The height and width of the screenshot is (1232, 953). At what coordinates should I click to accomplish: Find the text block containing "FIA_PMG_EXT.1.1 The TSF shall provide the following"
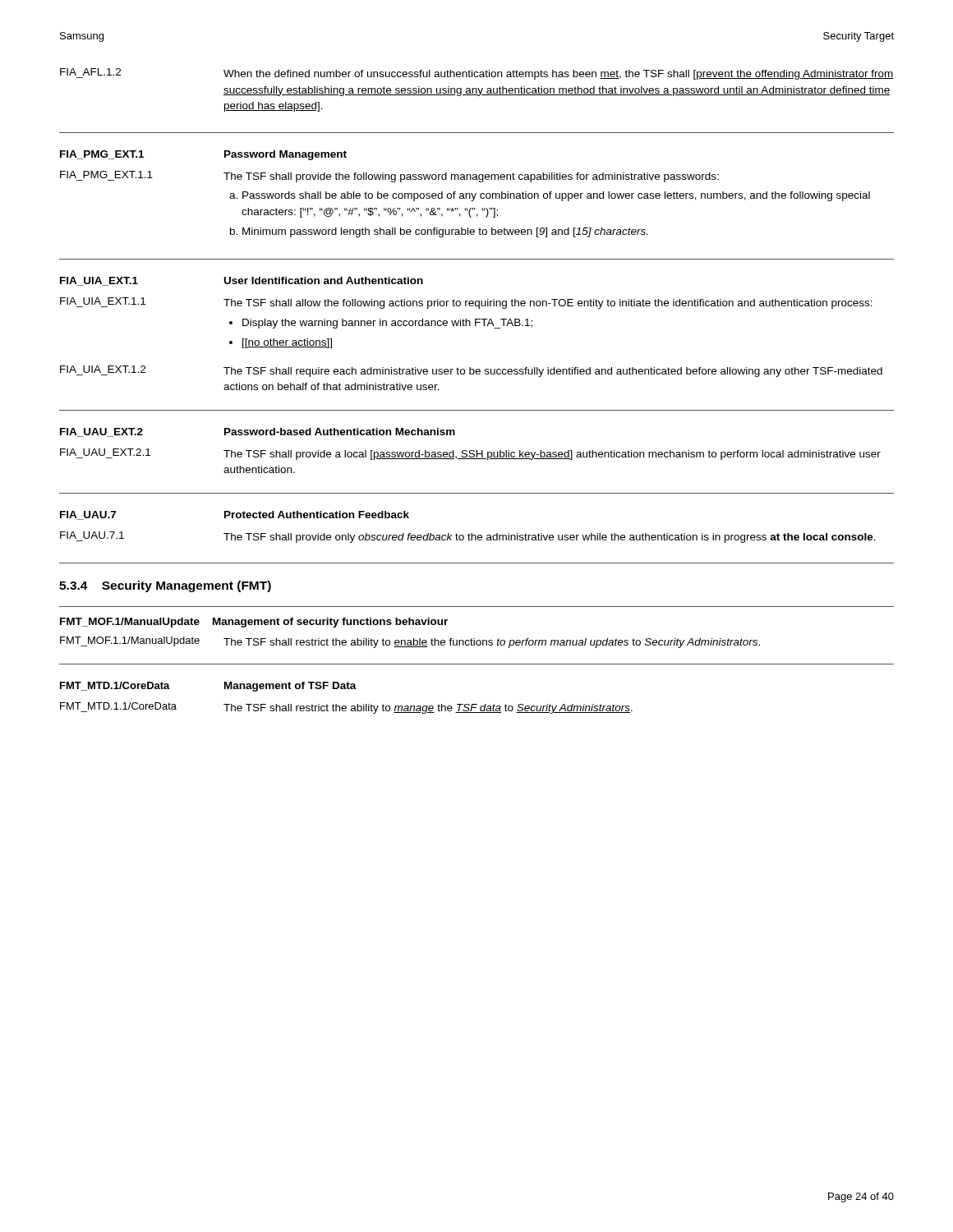(476, 206)
